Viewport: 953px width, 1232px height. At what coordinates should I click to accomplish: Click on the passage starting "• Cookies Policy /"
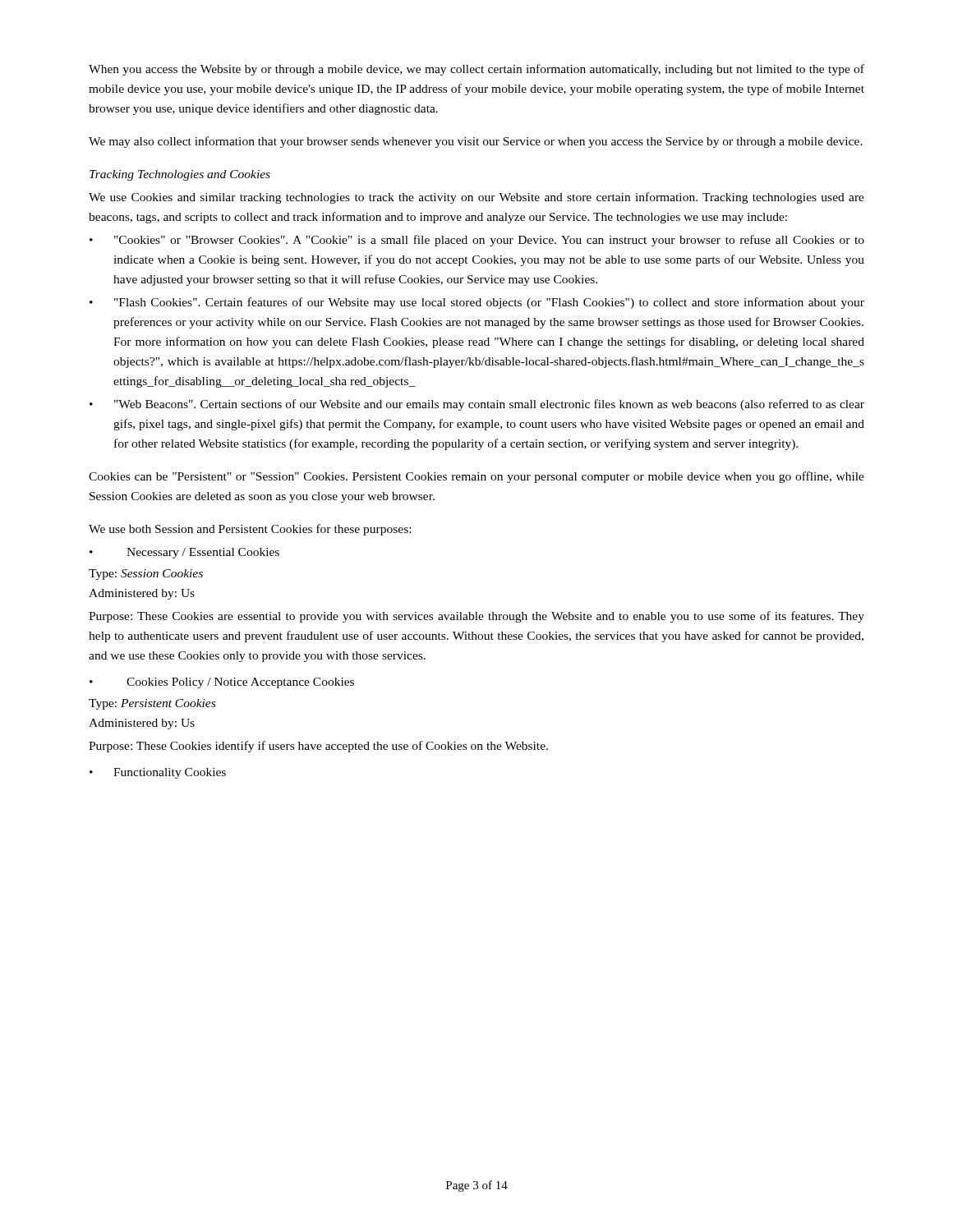point(222,683)
